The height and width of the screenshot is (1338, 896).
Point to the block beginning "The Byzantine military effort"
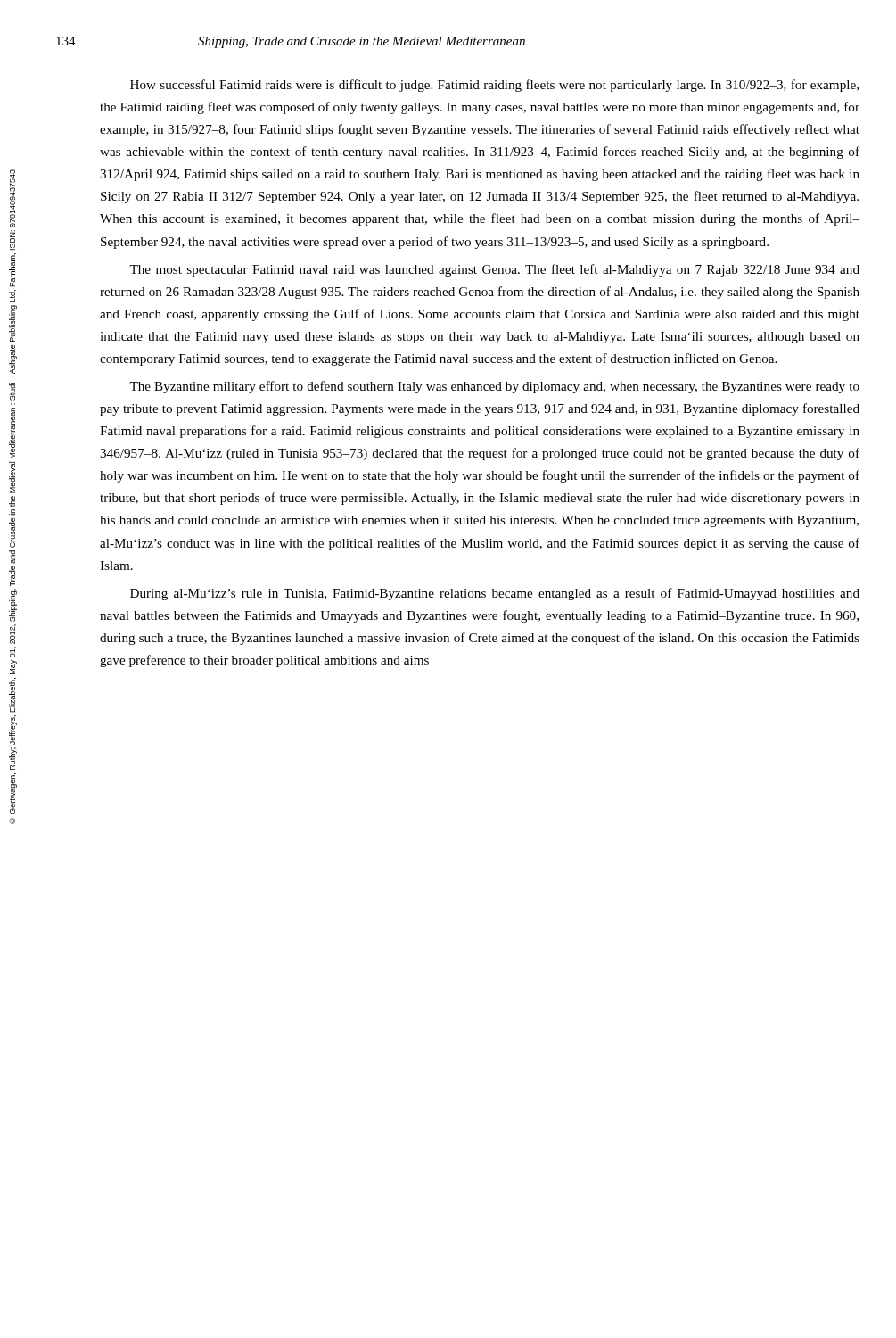coord(480,475)
